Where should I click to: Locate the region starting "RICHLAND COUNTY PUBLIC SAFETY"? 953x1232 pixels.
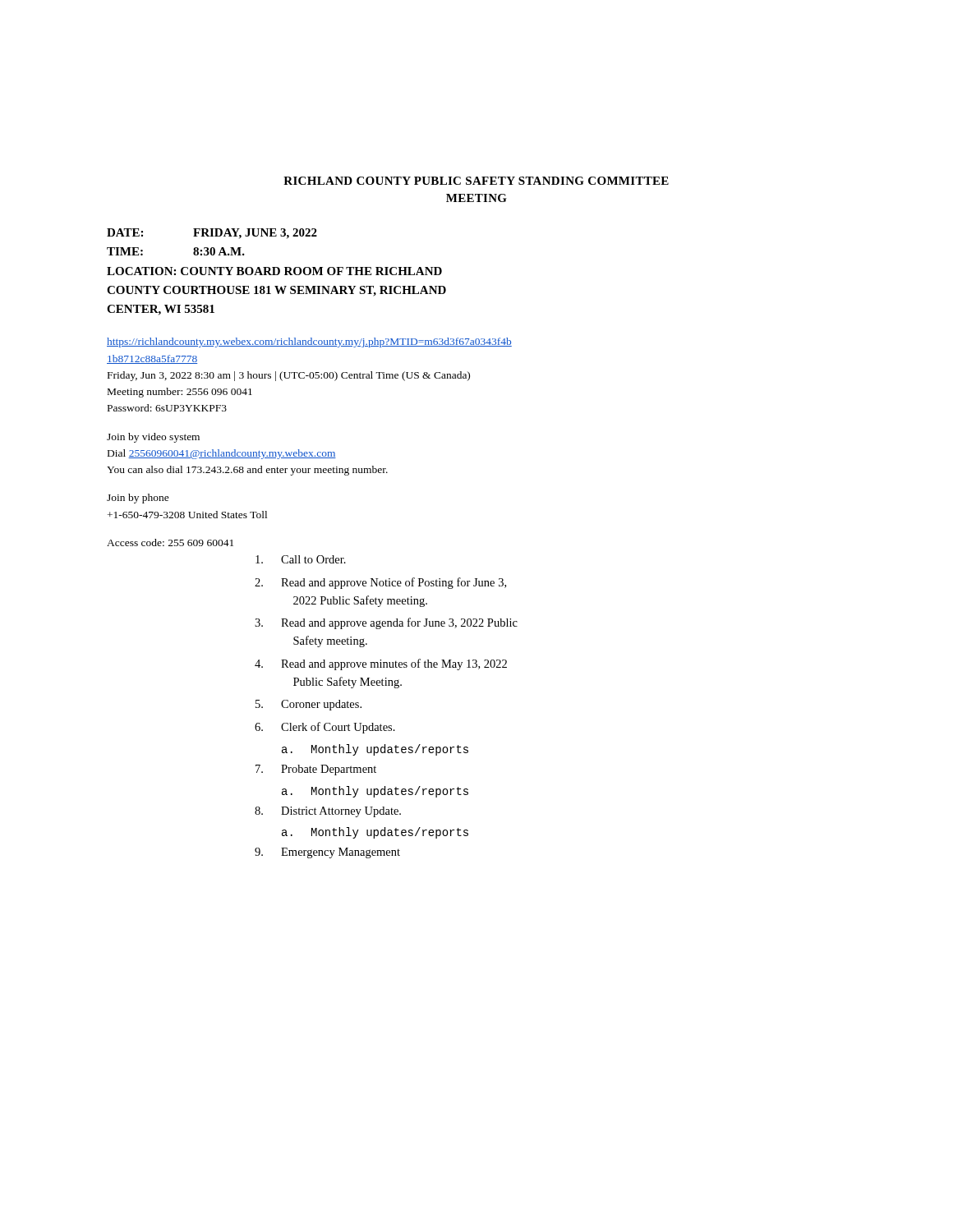point(476,190)
